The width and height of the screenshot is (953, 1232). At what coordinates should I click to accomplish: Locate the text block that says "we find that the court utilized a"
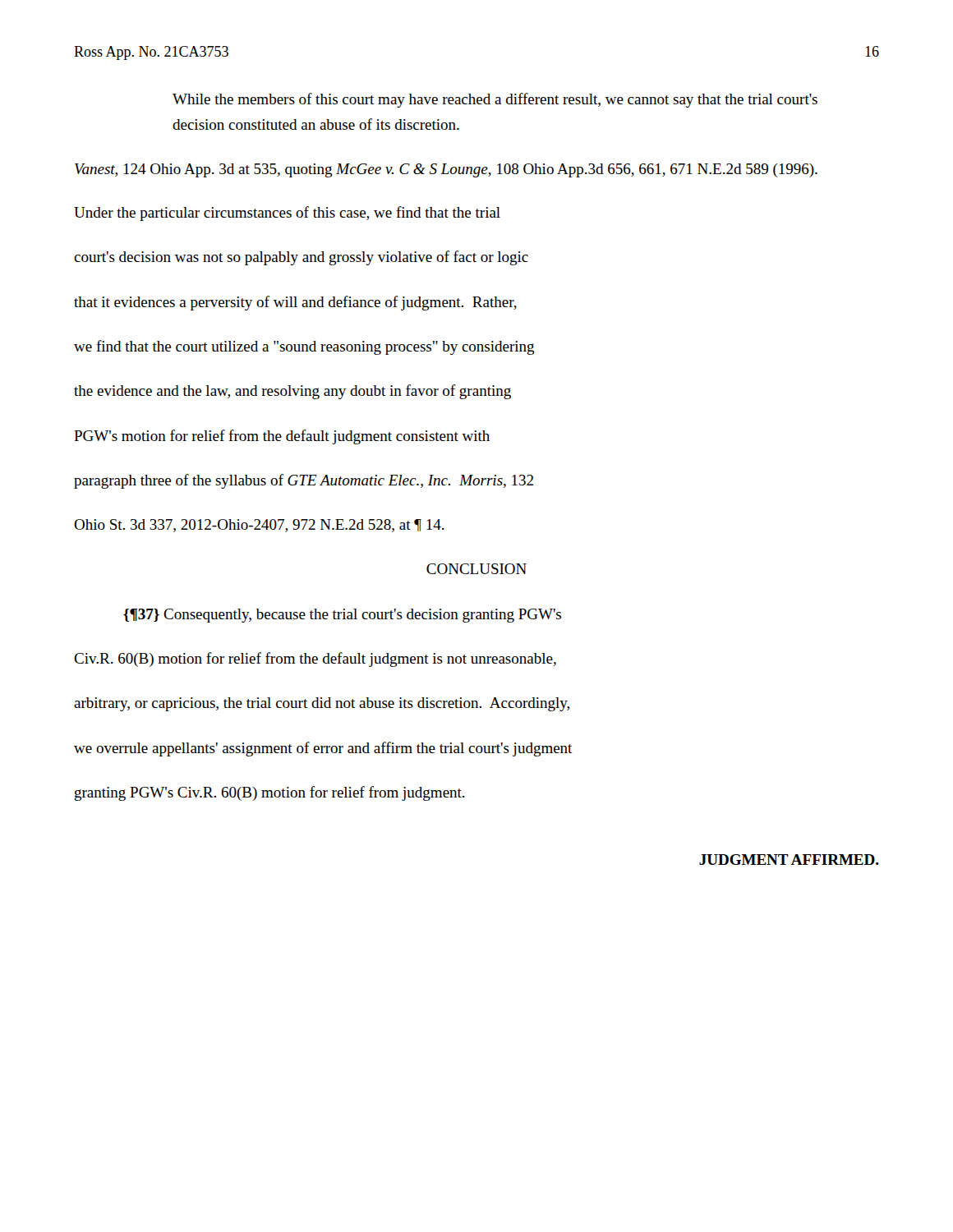click(304, 346)
